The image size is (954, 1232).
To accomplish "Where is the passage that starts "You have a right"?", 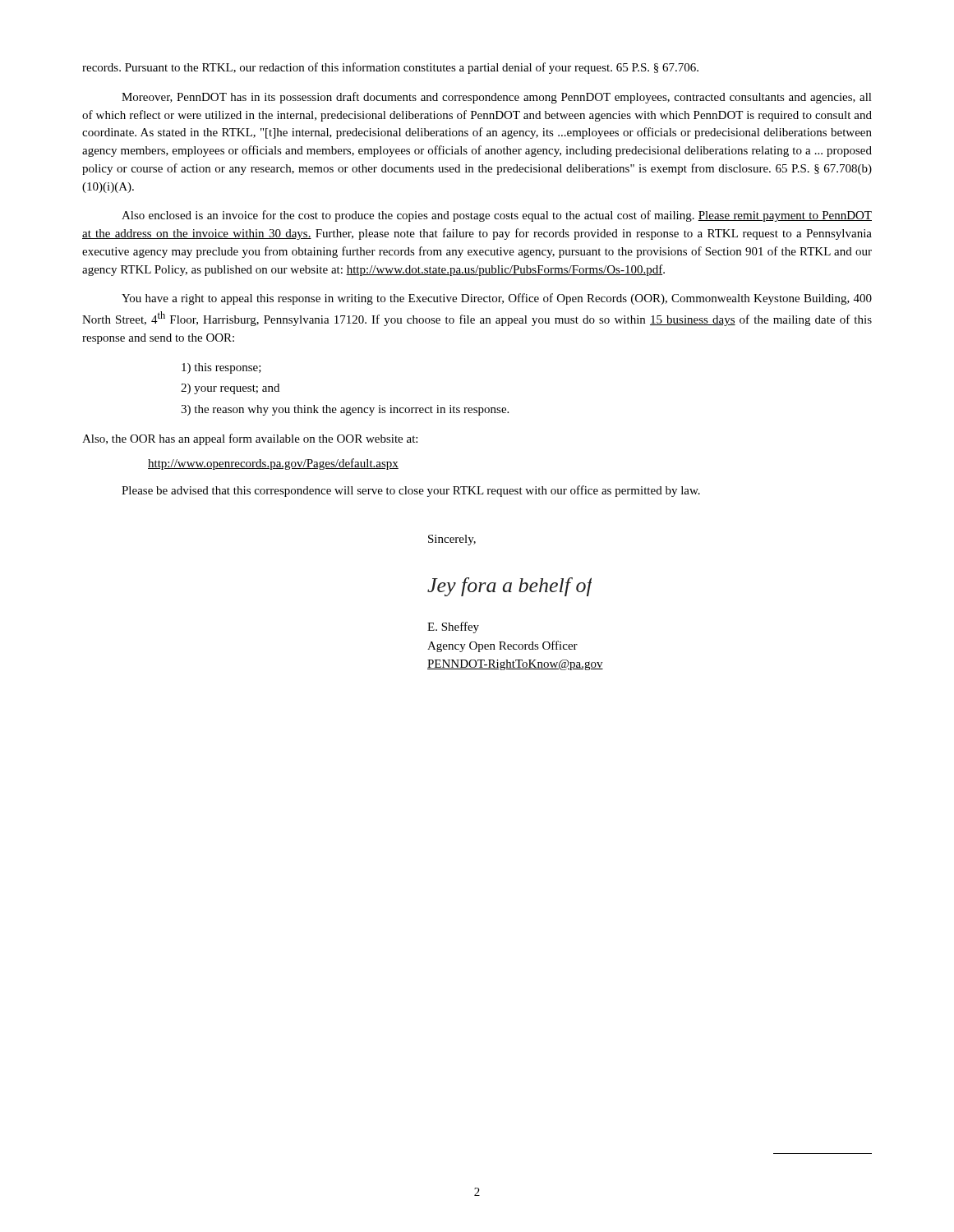I will tap(477, 319).
